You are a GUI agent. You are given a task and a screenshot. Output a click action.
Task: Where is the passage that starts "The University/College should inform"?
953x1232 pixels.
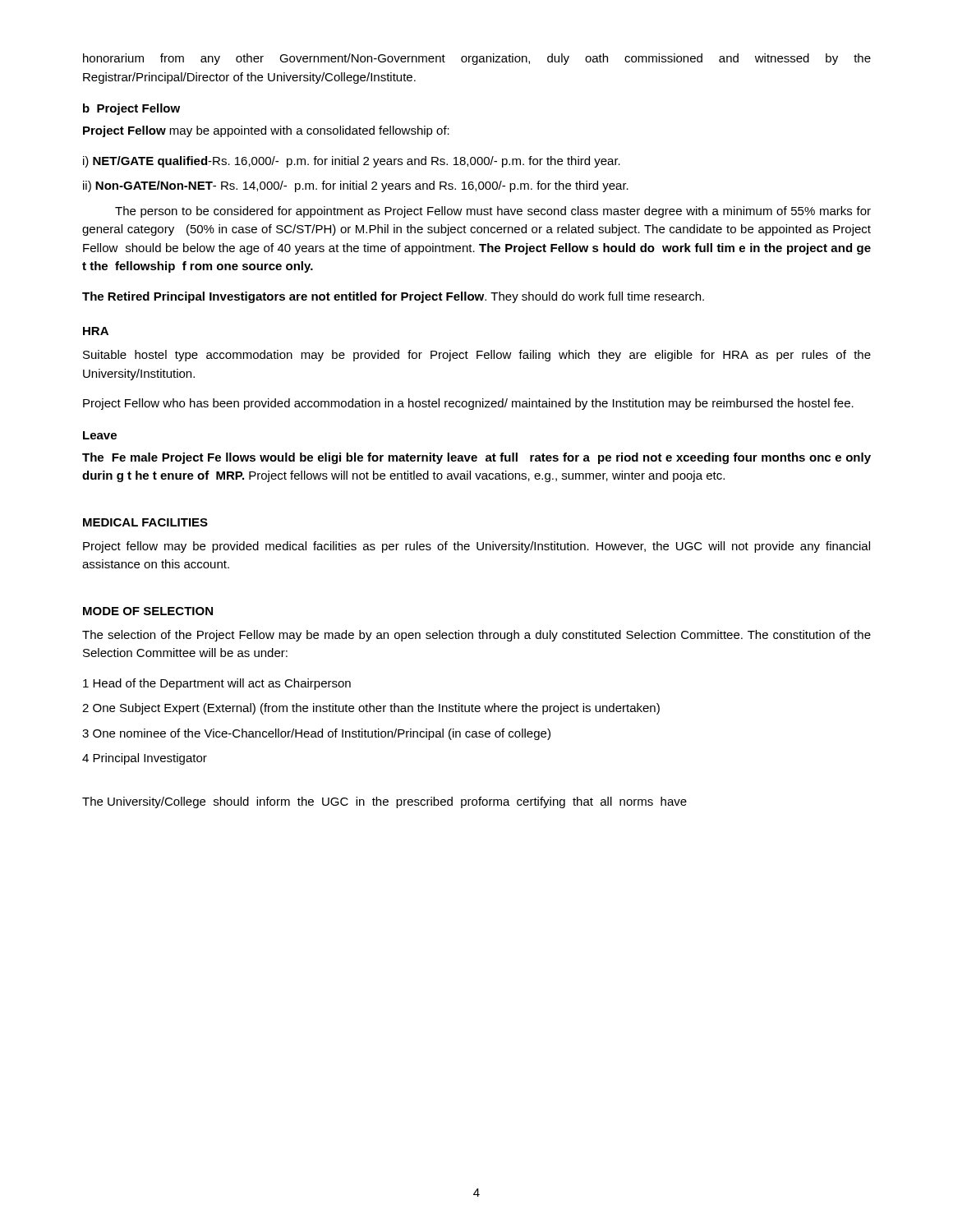(385, 801)
